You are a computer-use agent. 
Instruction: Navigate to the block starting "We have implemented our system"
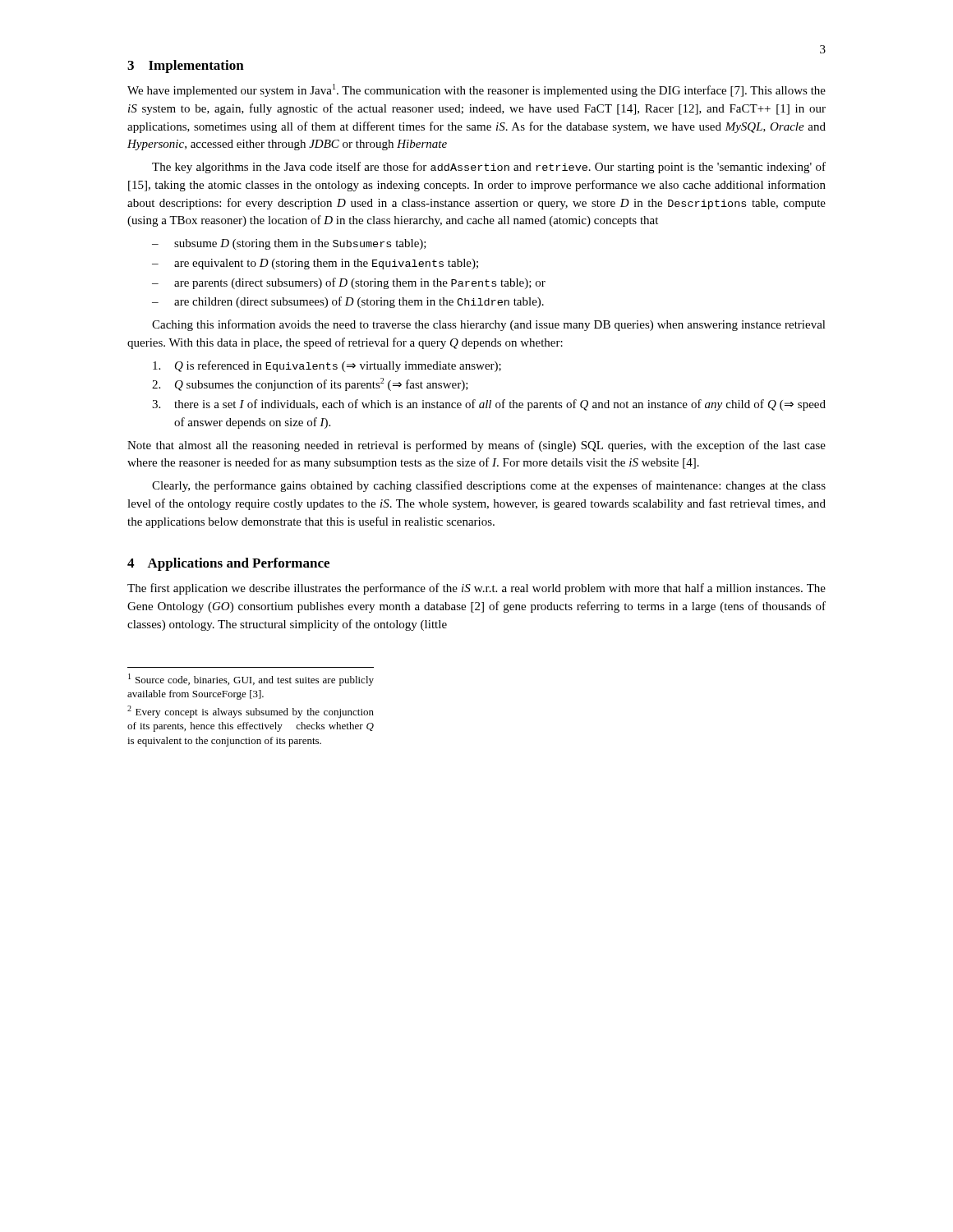coord(476,116)
